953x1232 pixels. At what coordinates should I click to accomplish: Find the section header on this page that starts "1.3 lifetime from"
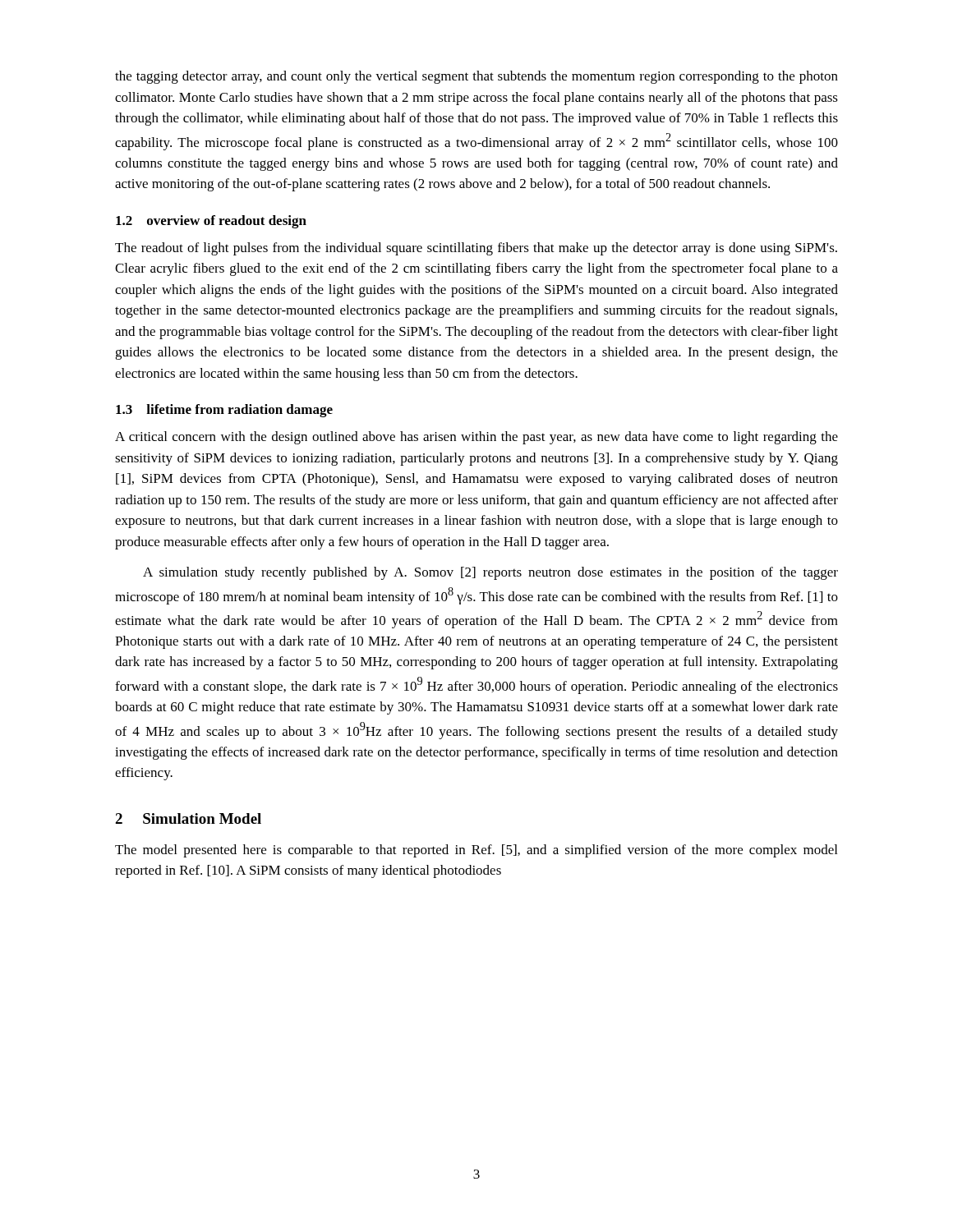click(x=224, y=410)
